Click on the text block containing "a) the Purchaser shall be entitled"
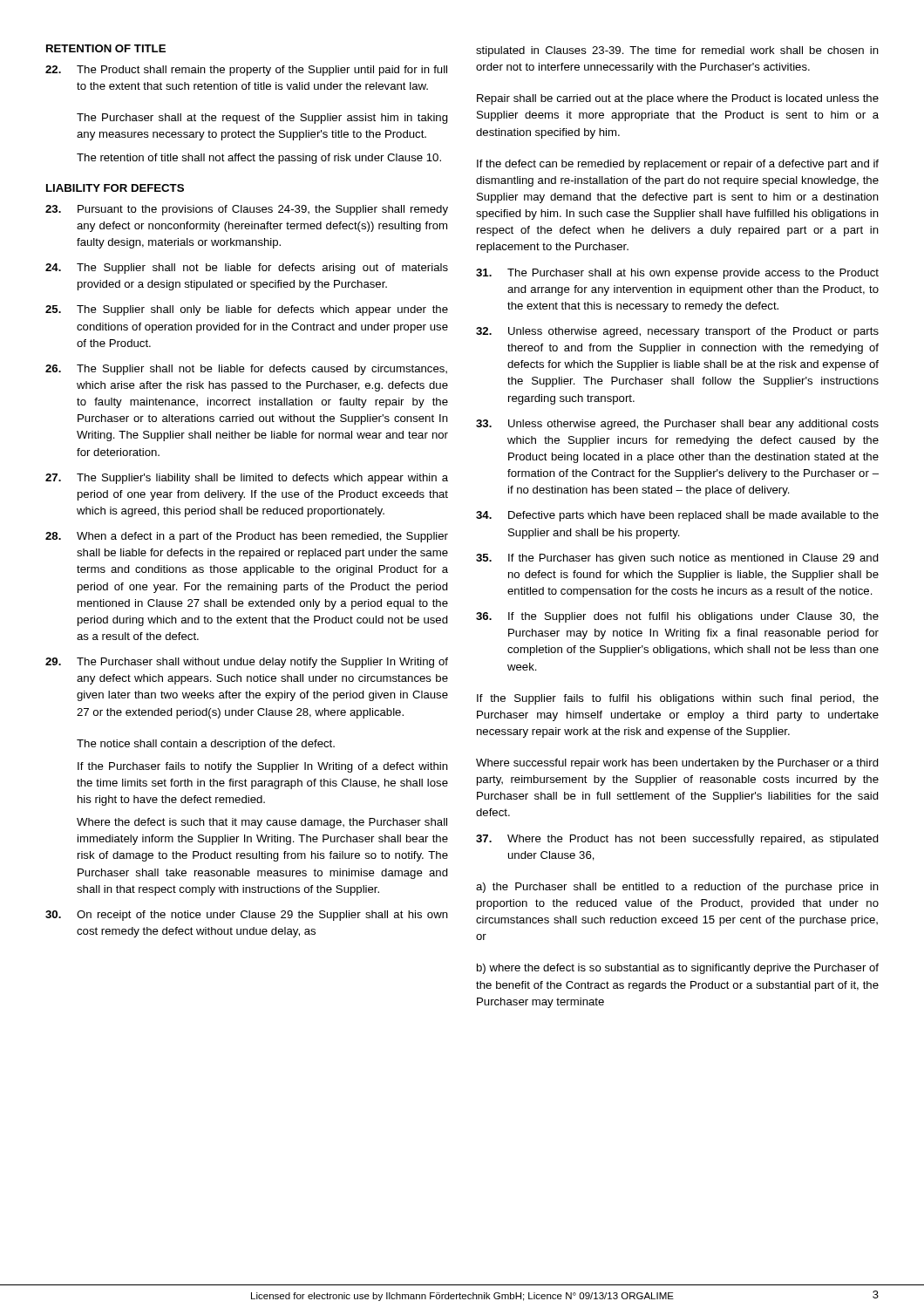 point(677,911)
